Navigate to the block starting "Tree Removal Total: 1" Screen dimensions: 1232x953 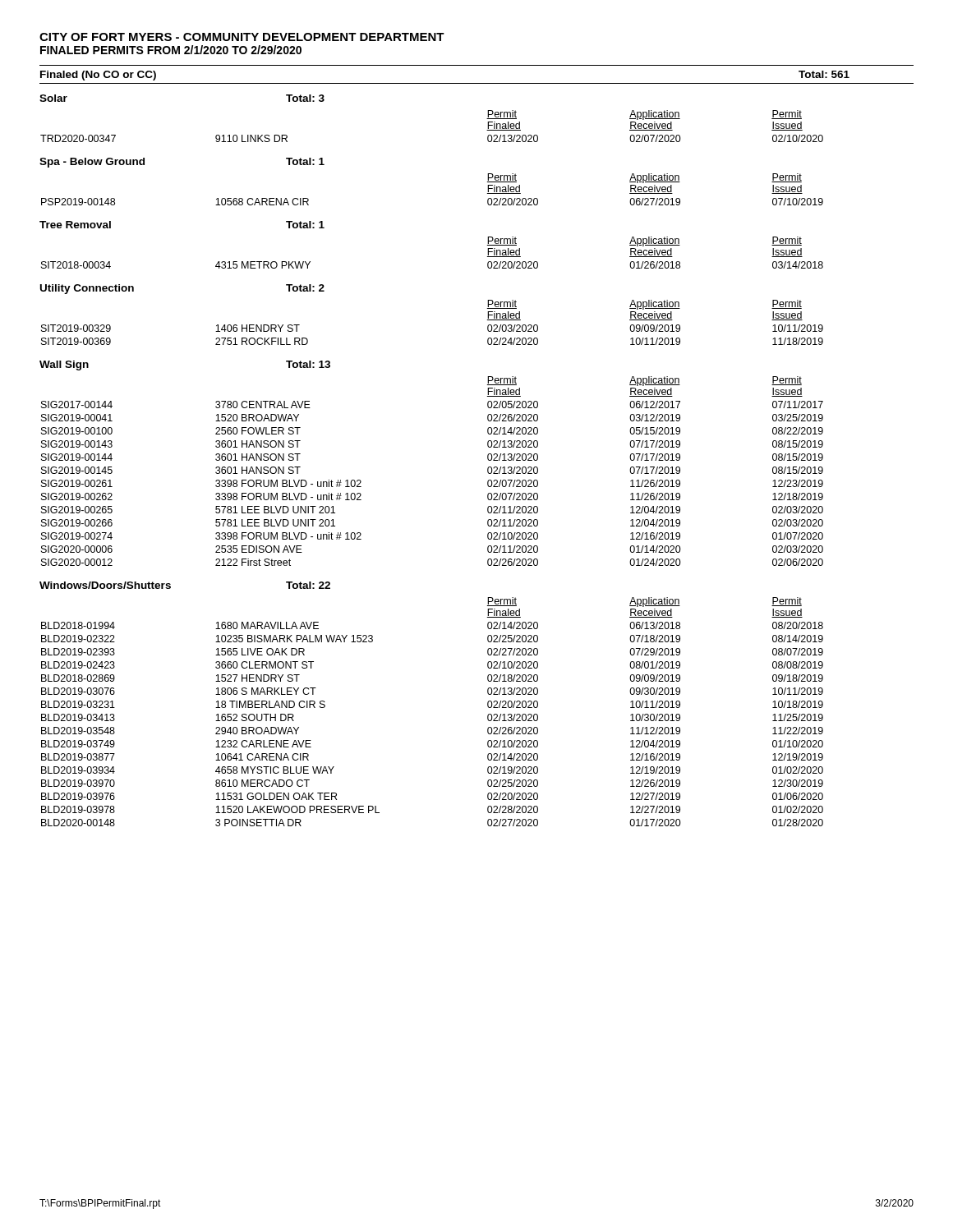pos(78,225)
